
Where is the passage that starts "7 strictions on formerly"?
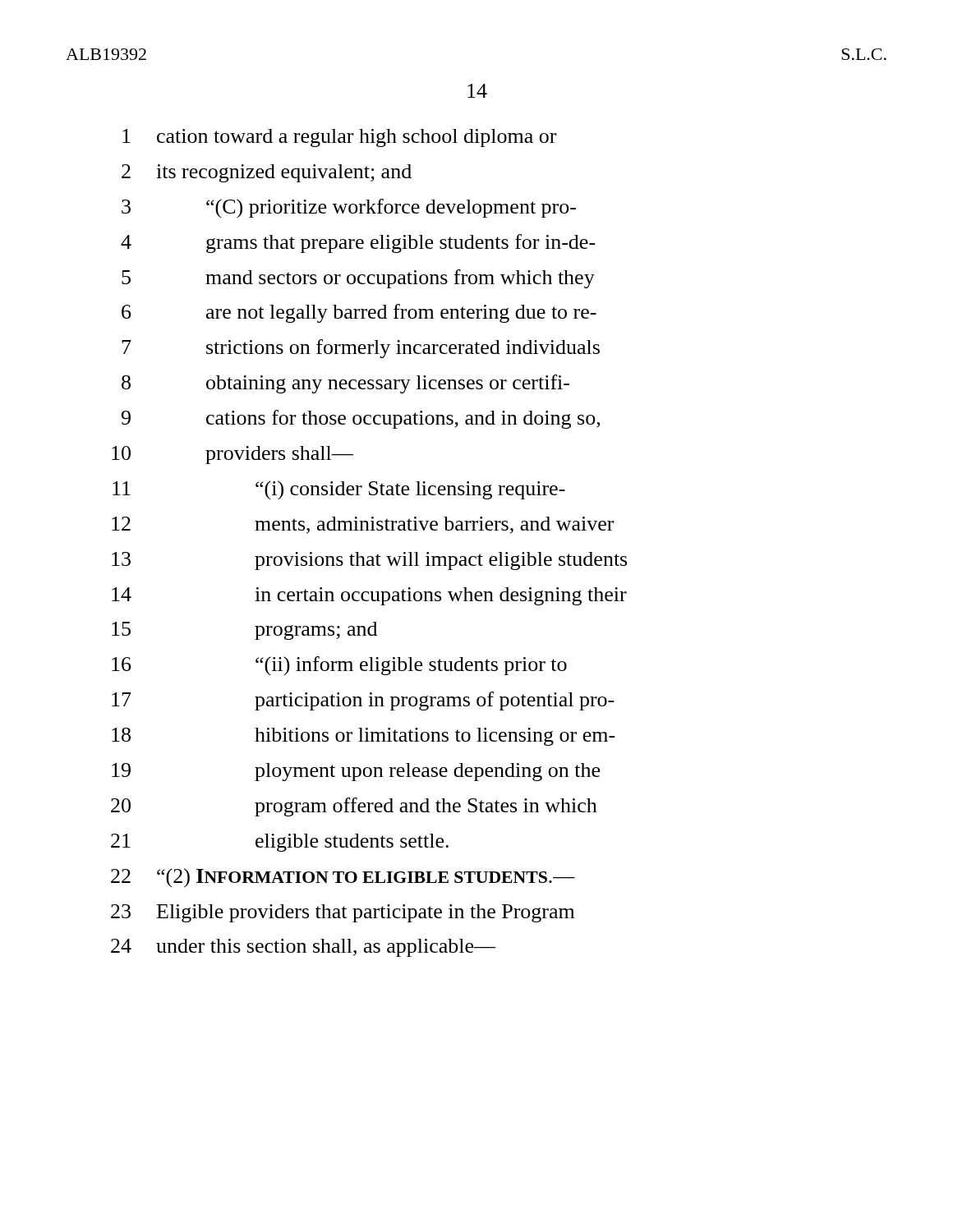coord(476,348)
